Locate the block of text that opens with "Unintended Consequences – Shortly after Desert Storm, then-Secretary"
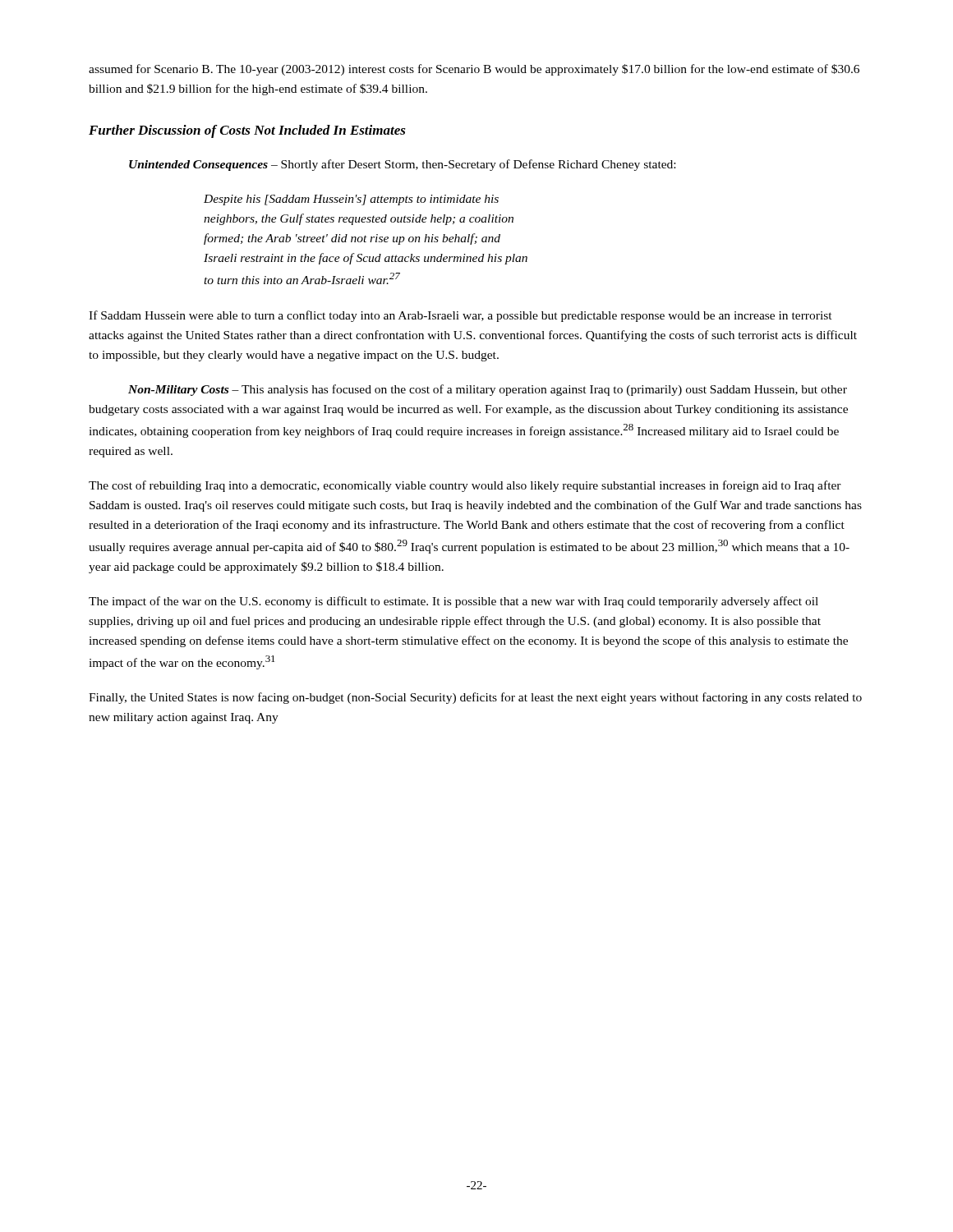The image size is (953, 1232). tap(476, 165)
